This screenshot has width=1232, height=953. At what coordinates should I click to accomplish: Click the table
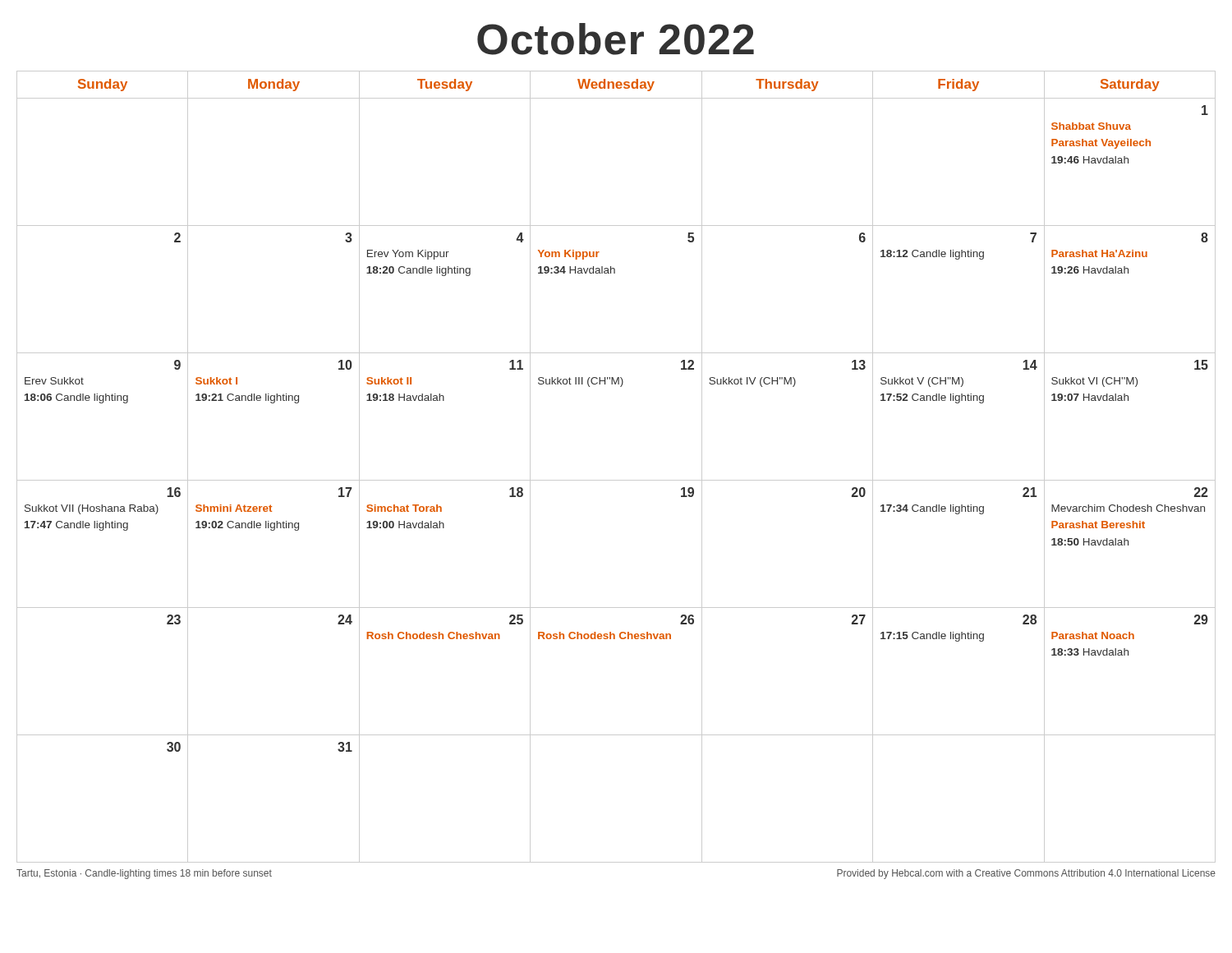[616, 467]
